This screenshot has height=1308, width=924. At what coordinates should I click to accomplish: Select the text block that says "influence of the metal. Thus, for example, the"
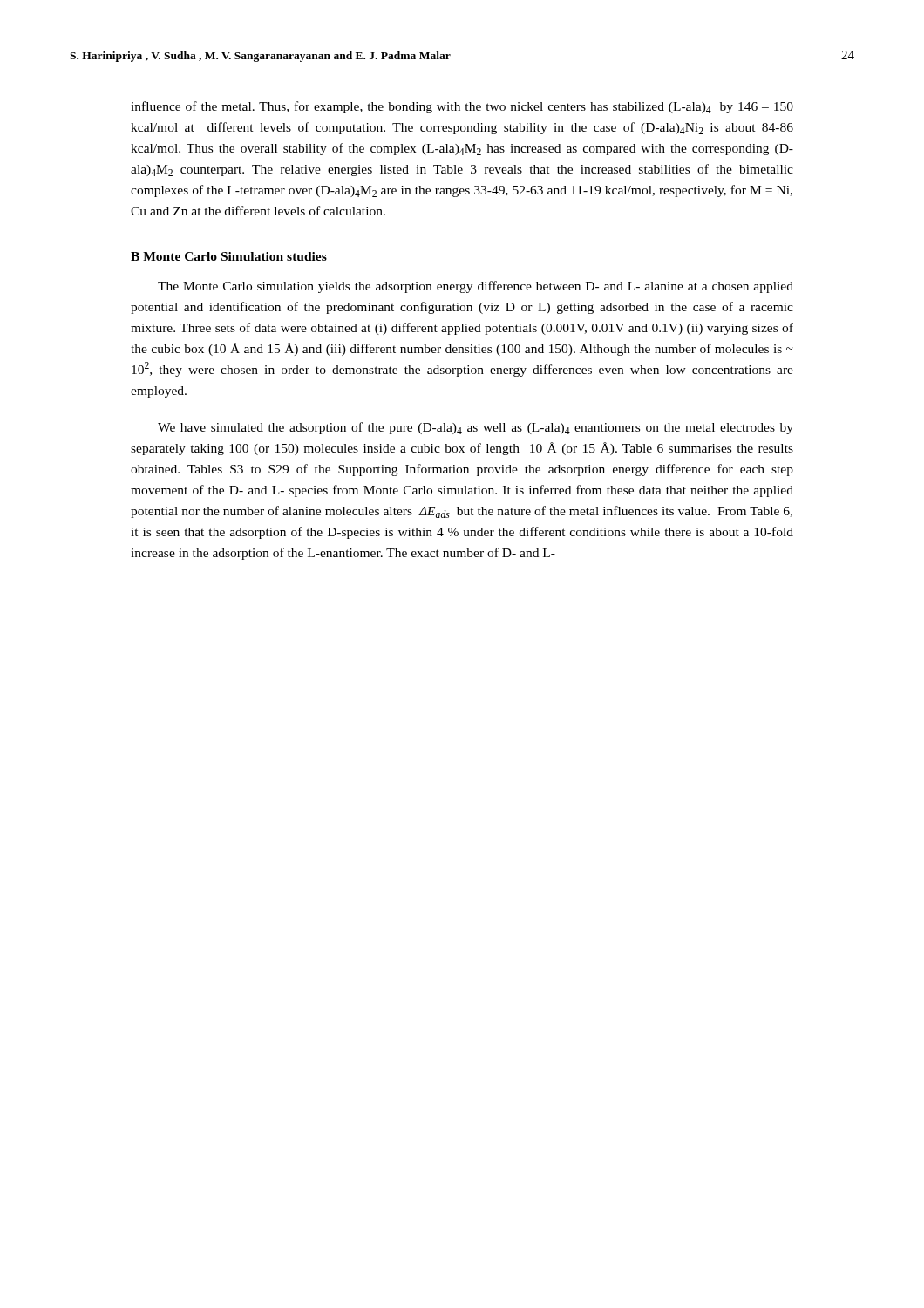(x=462, y=159)
